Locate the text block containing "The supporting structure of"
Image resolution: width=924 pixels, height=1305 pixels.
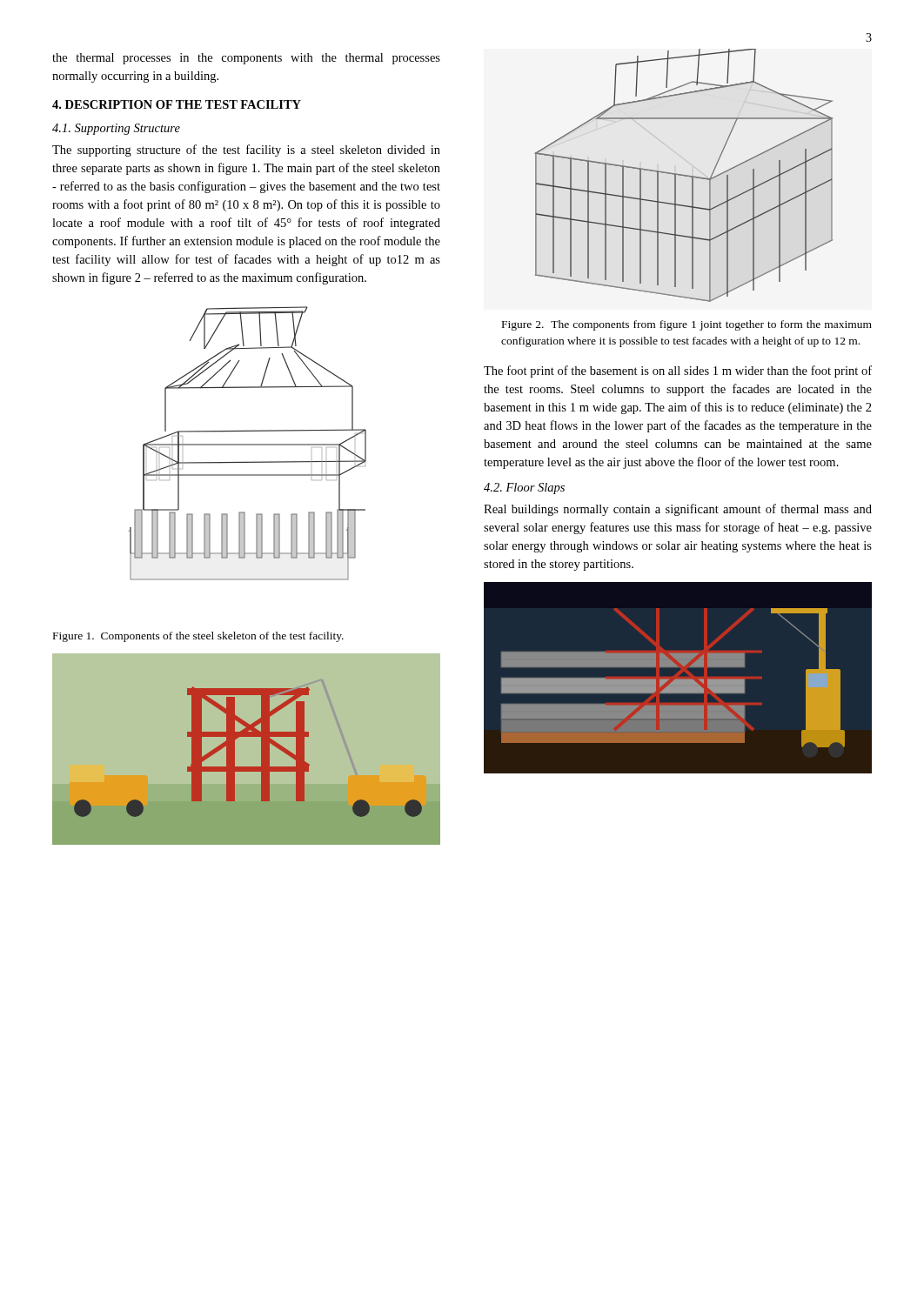[x=246, y=214]
